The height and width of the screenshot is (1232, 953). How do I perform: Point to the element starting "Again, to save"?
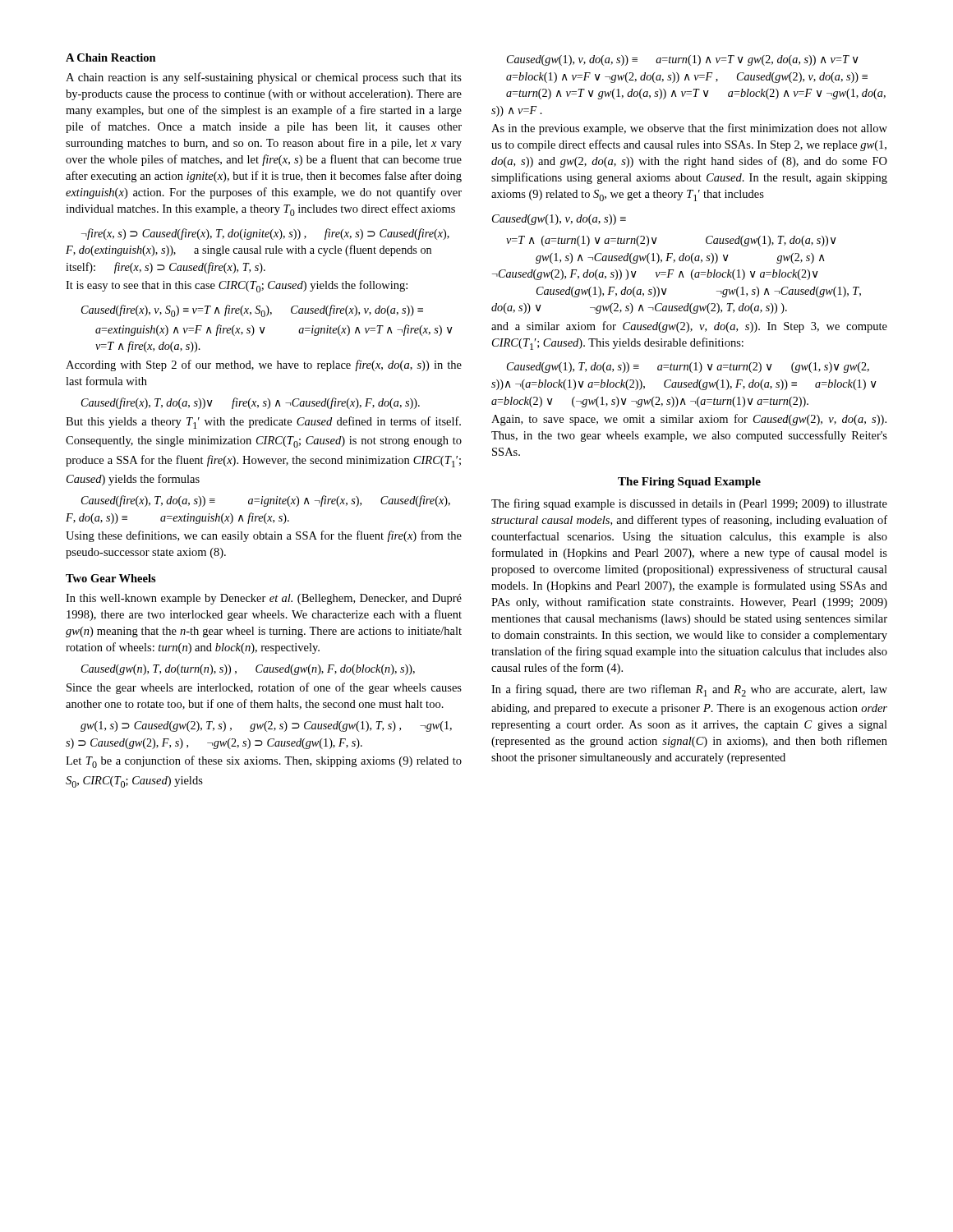pos(689,436)
